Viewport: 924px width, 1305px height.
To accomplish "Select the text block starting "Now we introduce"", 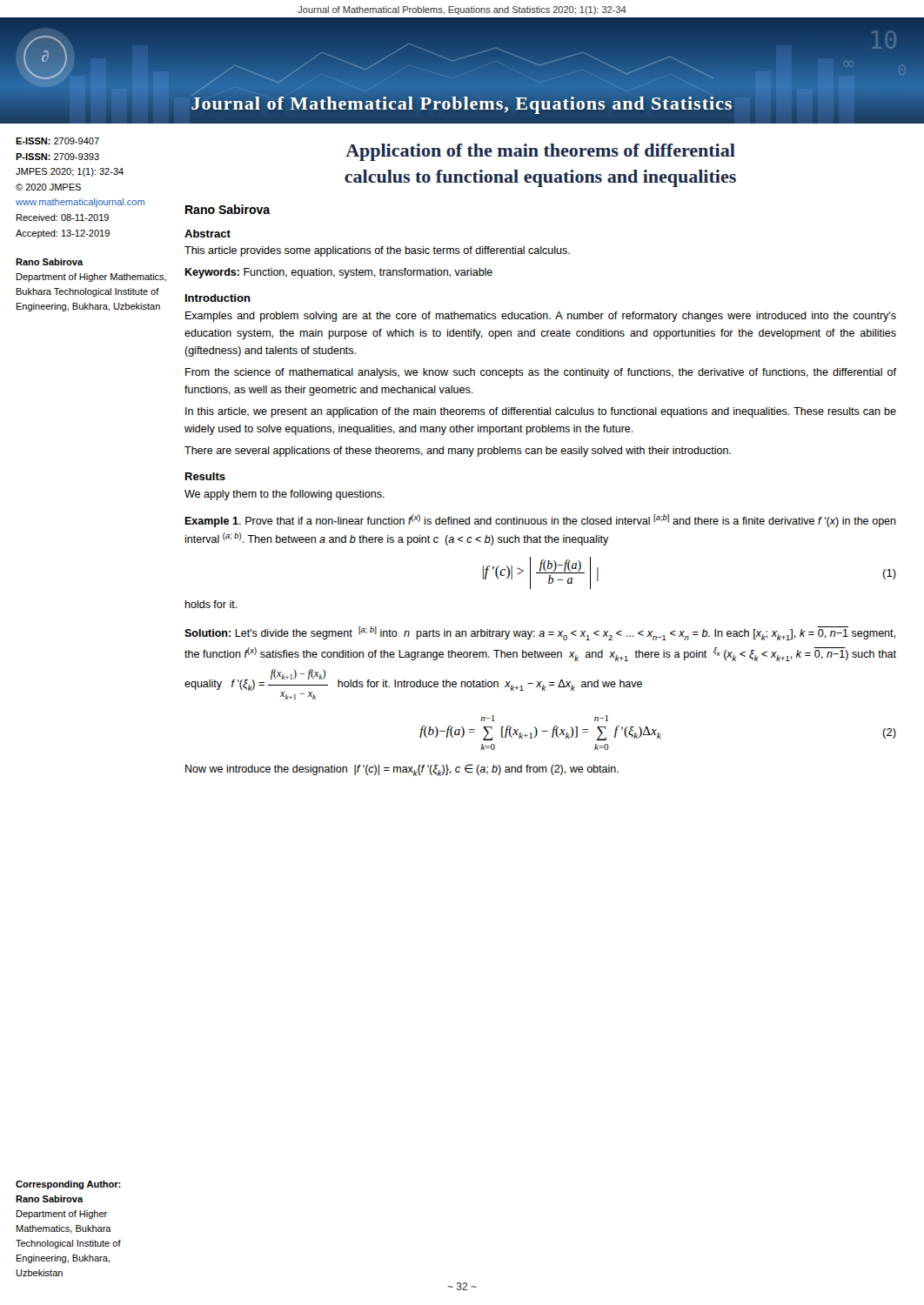I will 402,770.
